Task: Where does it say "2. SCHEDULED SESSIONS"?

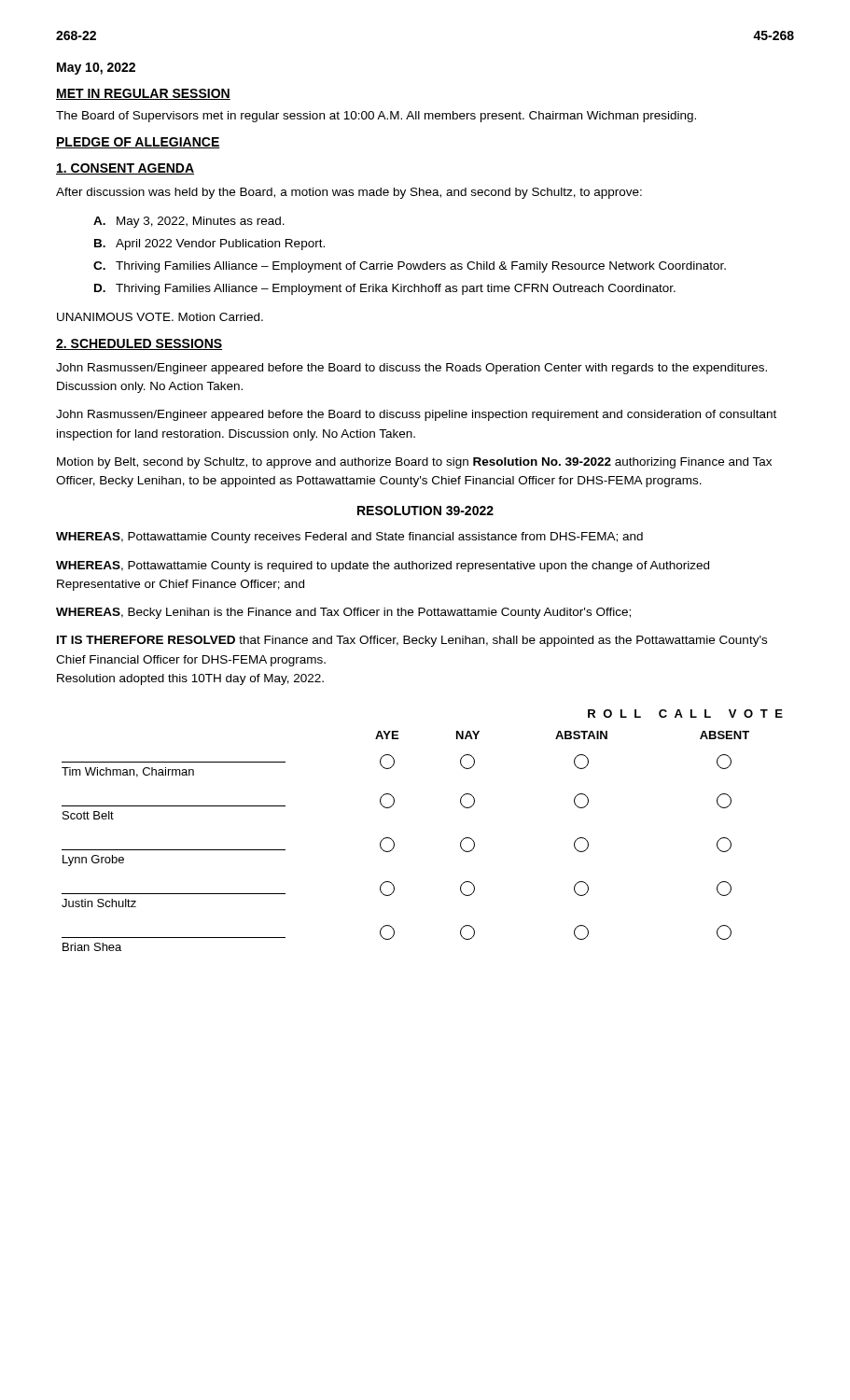Action: (x=139, y=343)
